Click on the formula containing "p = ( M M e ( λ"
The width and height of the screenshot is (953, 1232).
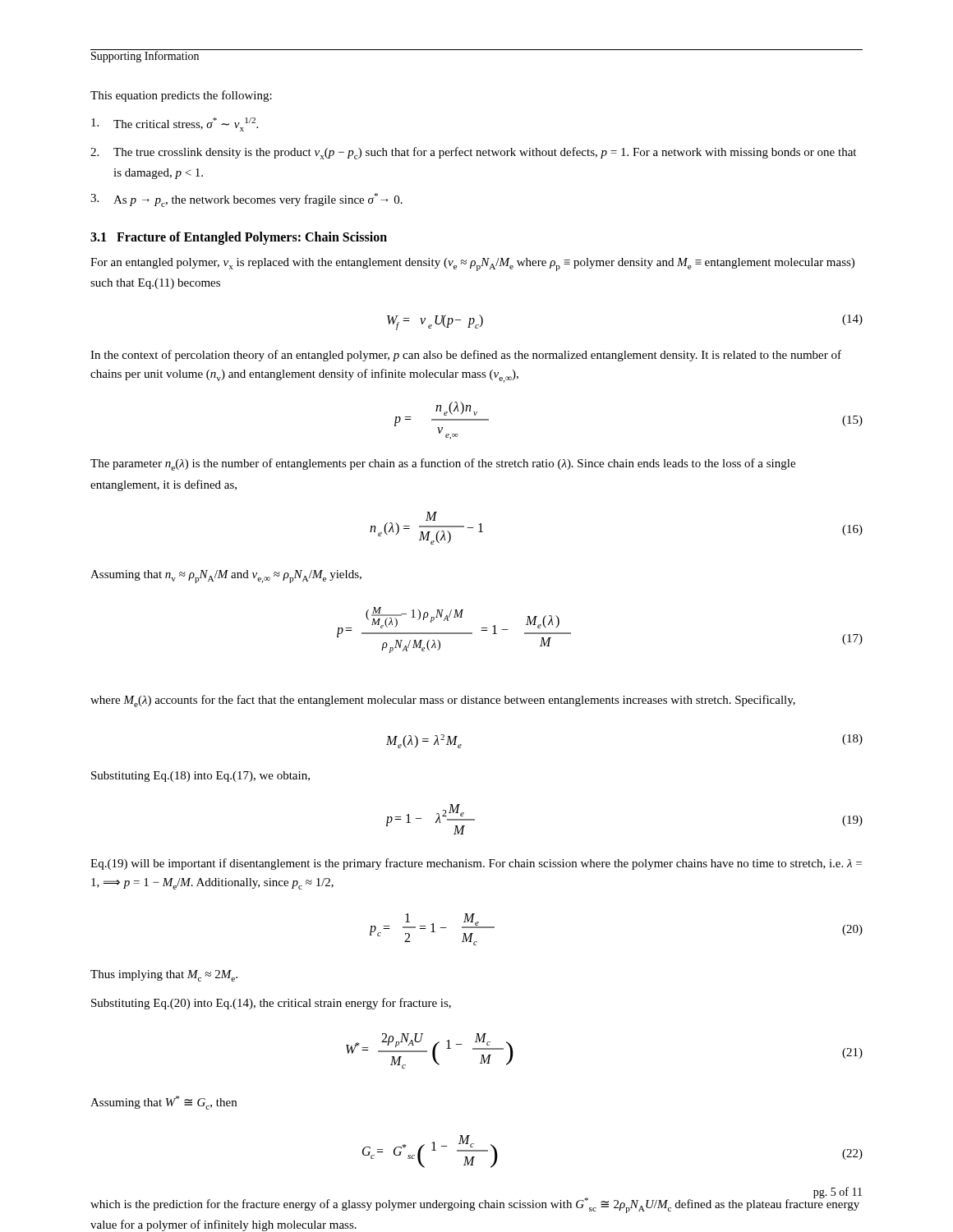click(417, 633)
